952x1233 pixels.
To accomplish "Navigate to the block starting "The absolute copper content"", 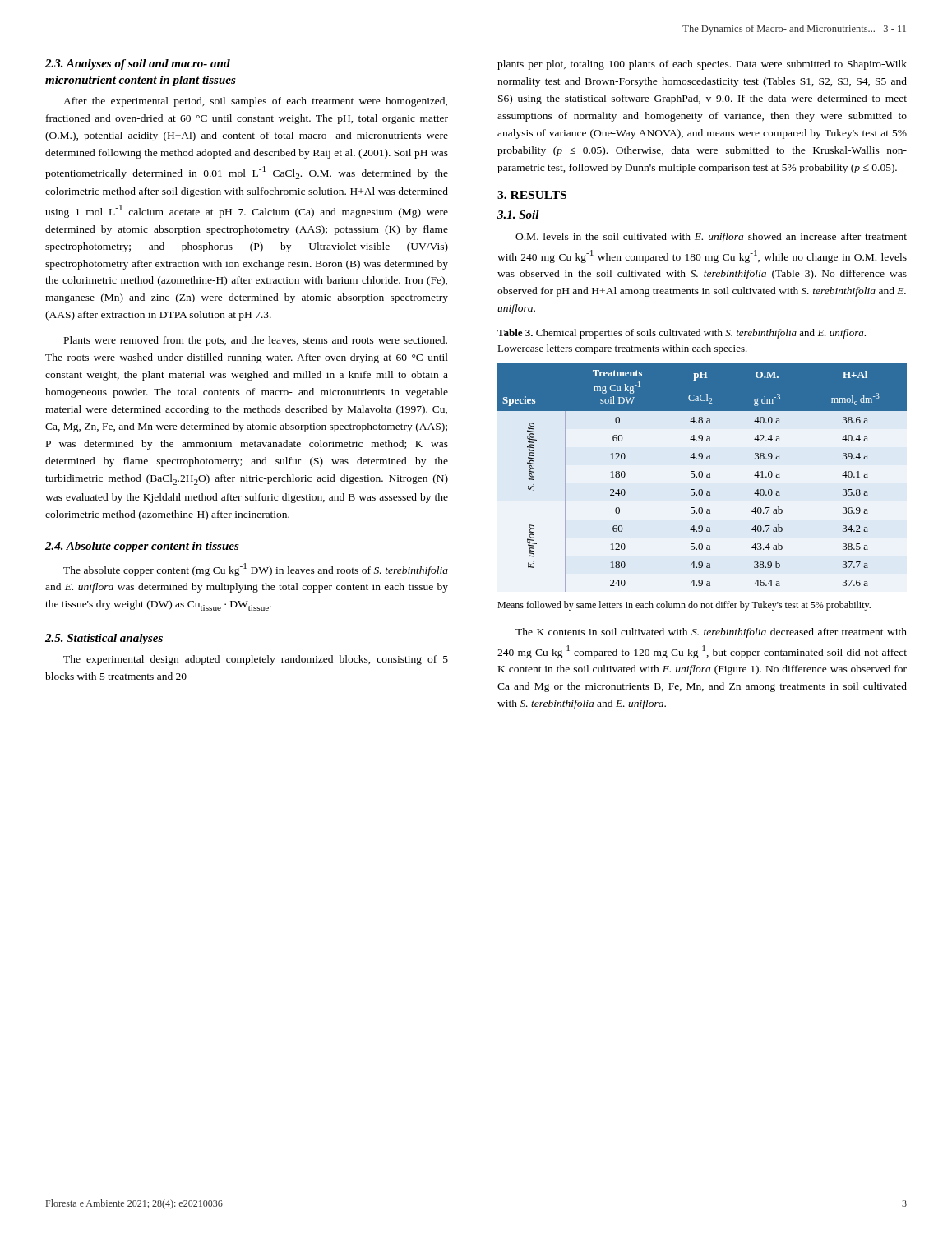I will click(x=247, y=587).
